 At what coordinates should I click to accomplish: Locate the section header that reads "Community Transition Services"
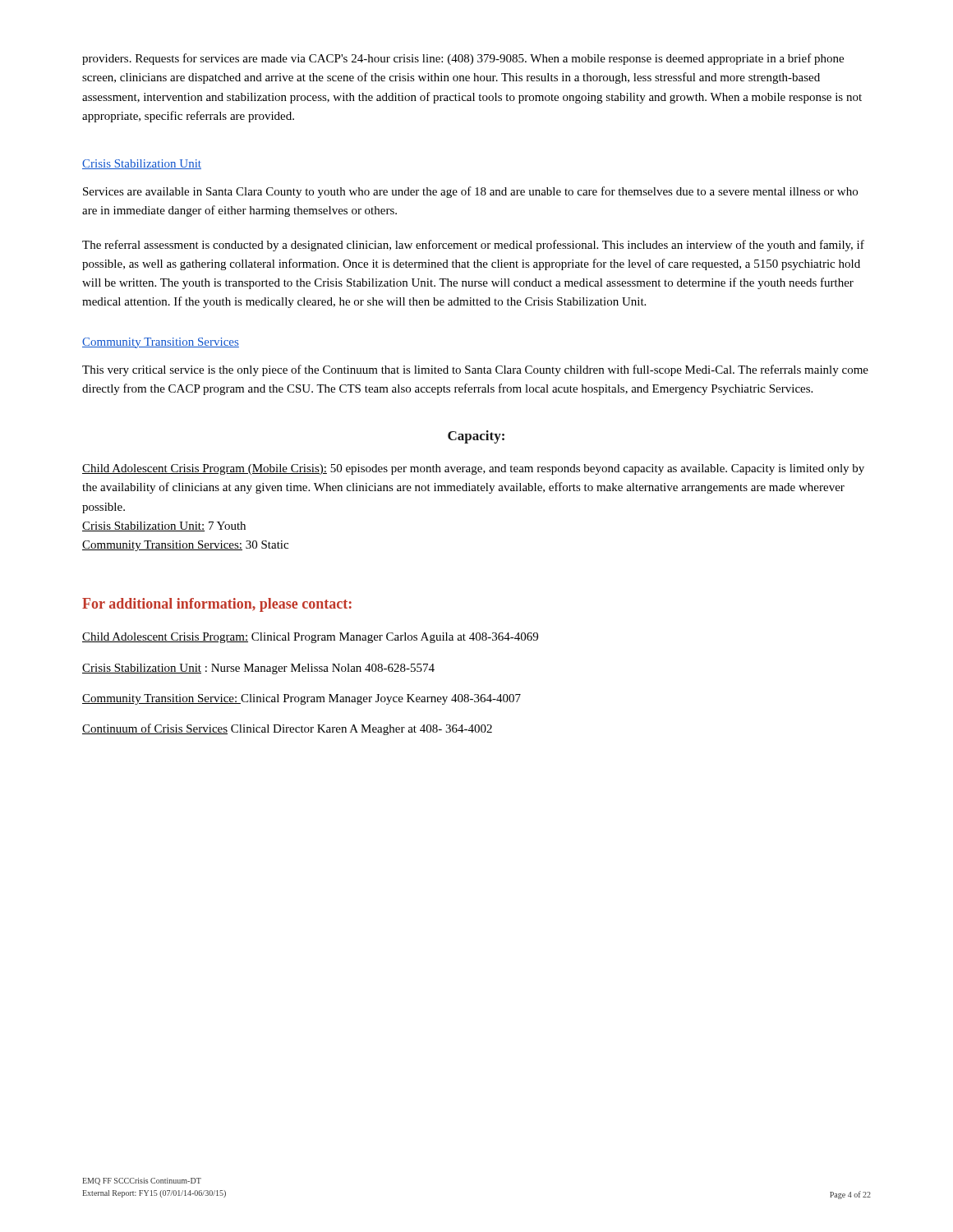(x=161, y=342)
